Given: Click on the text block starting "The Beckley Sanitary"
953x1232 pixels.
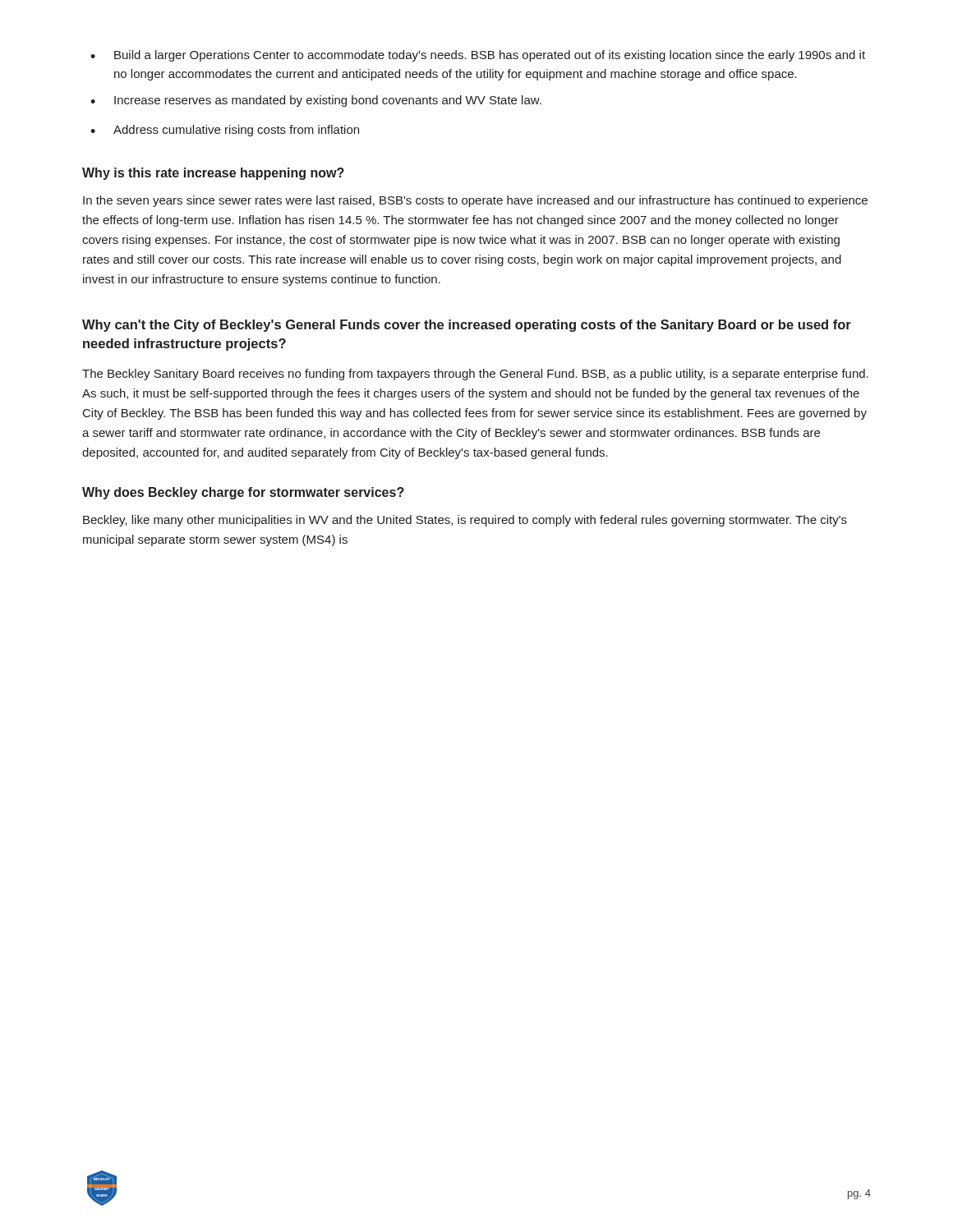Looking at the screenshot, I should tap(476, 413).
